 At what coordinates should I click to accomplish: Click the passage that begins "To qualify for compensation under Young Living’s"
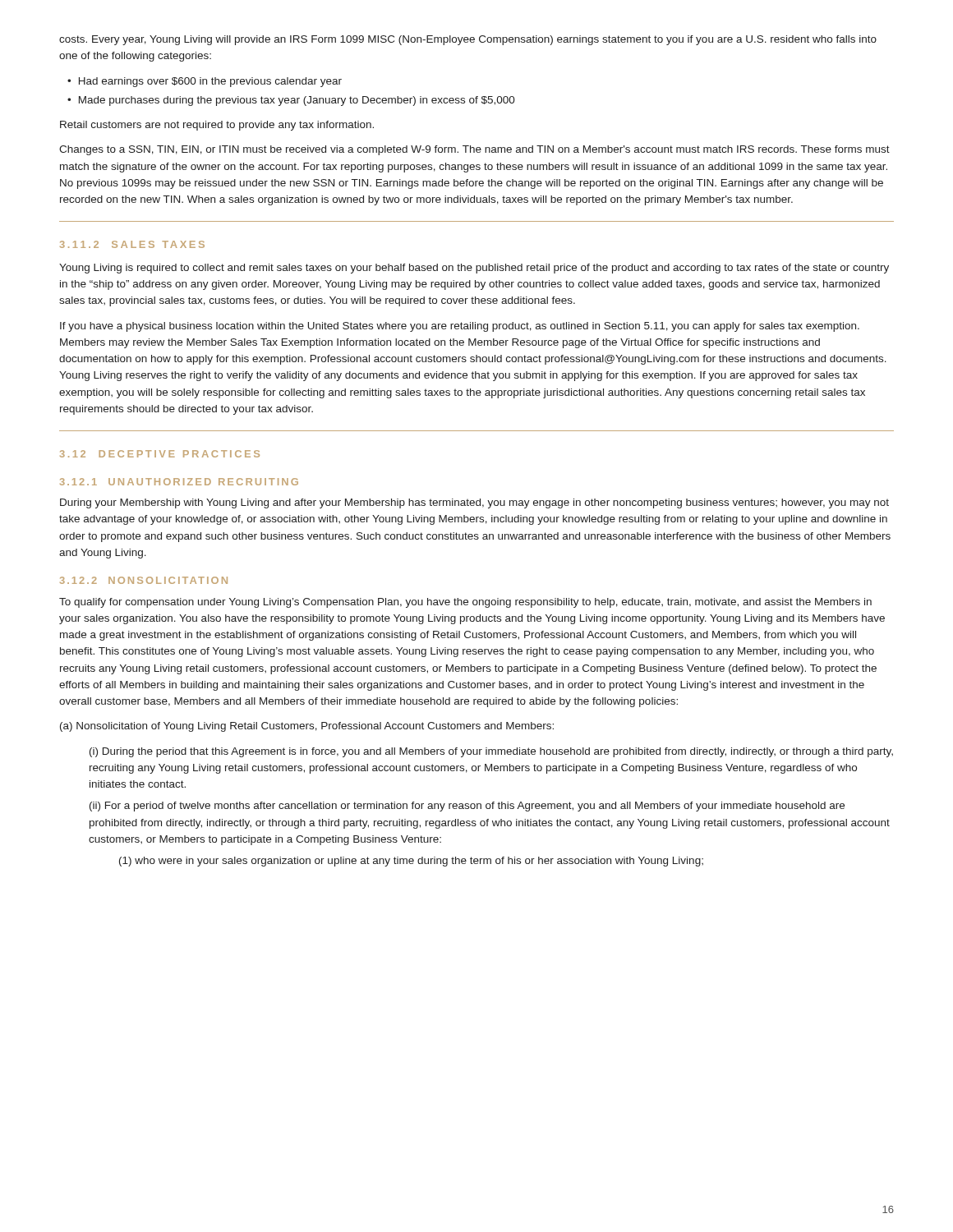[472, 651]
